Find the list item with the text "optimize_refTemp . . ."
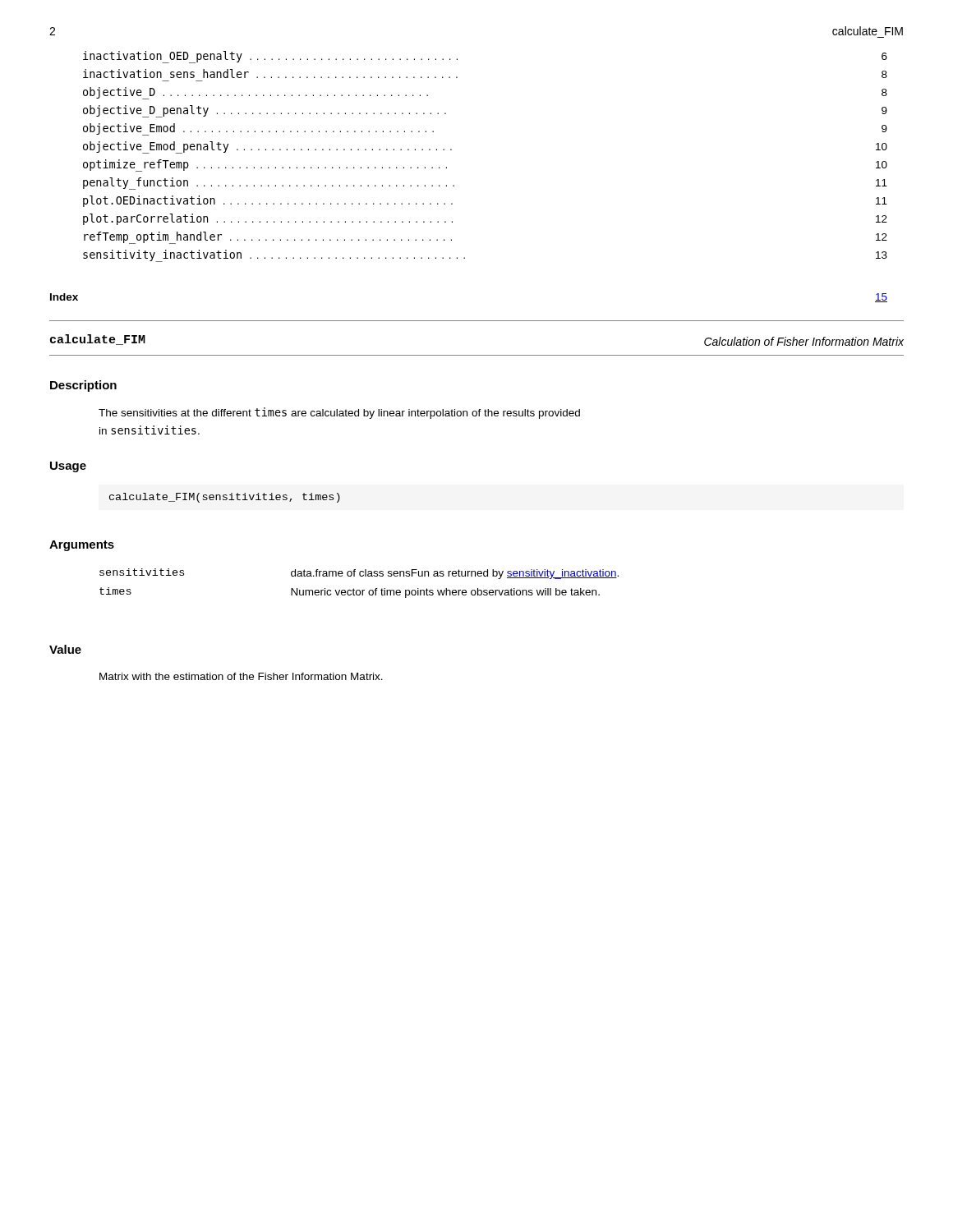 (x=135, y=165)
